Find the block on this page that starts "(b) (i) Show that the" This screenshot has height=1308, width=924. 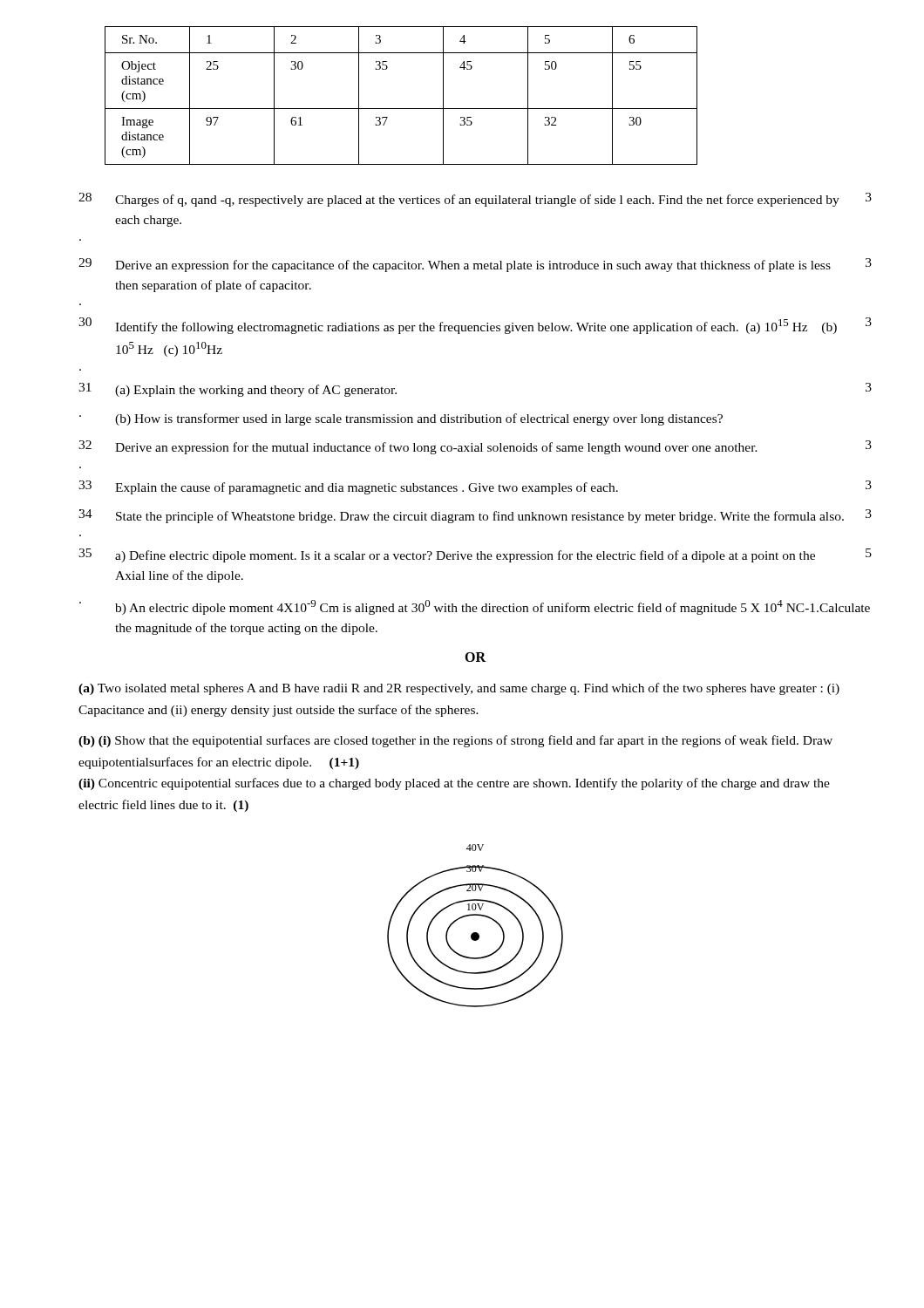456,772
